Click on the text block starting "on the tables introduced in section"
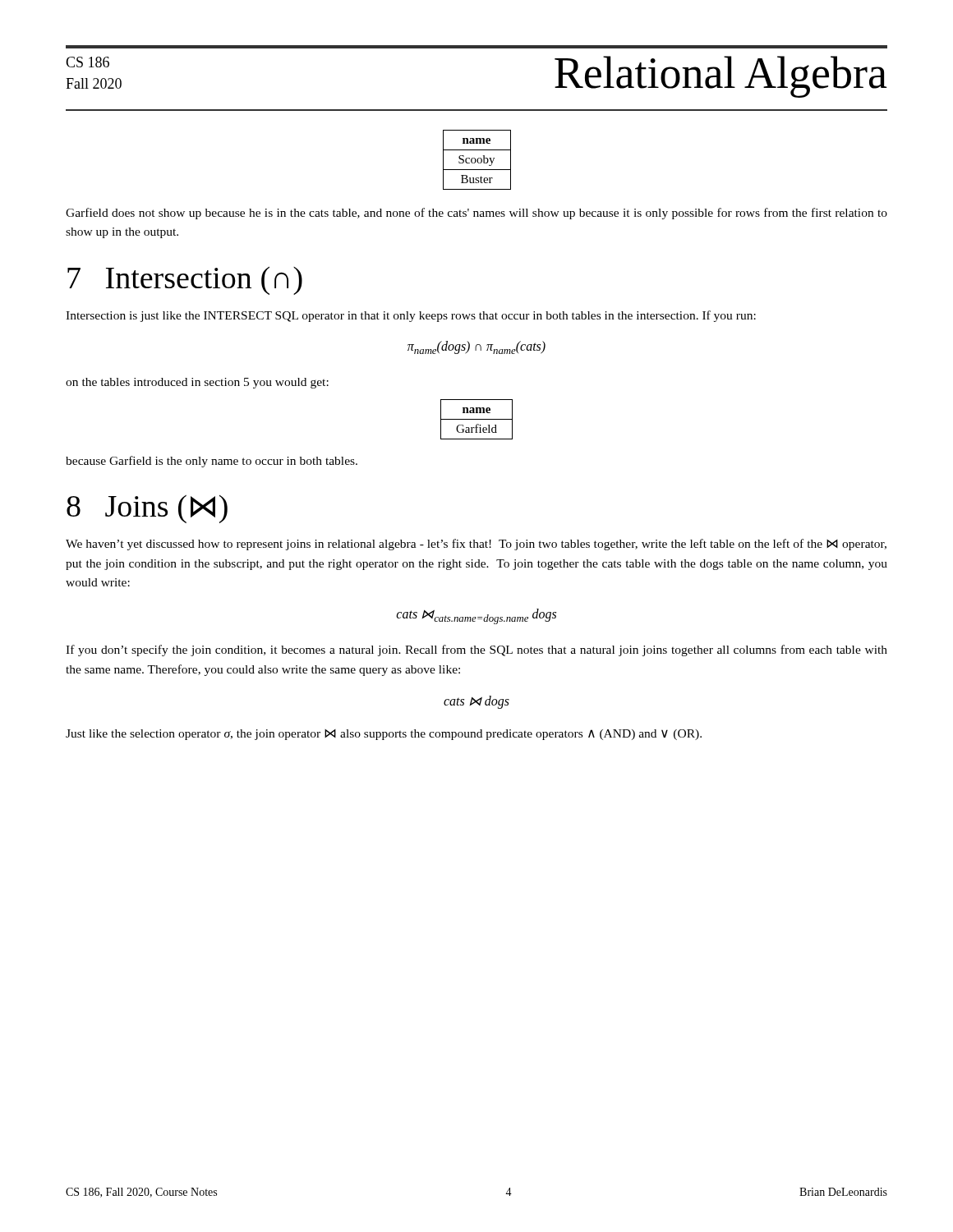Screen dimensions: 1232x953 (x=197, y=381)
